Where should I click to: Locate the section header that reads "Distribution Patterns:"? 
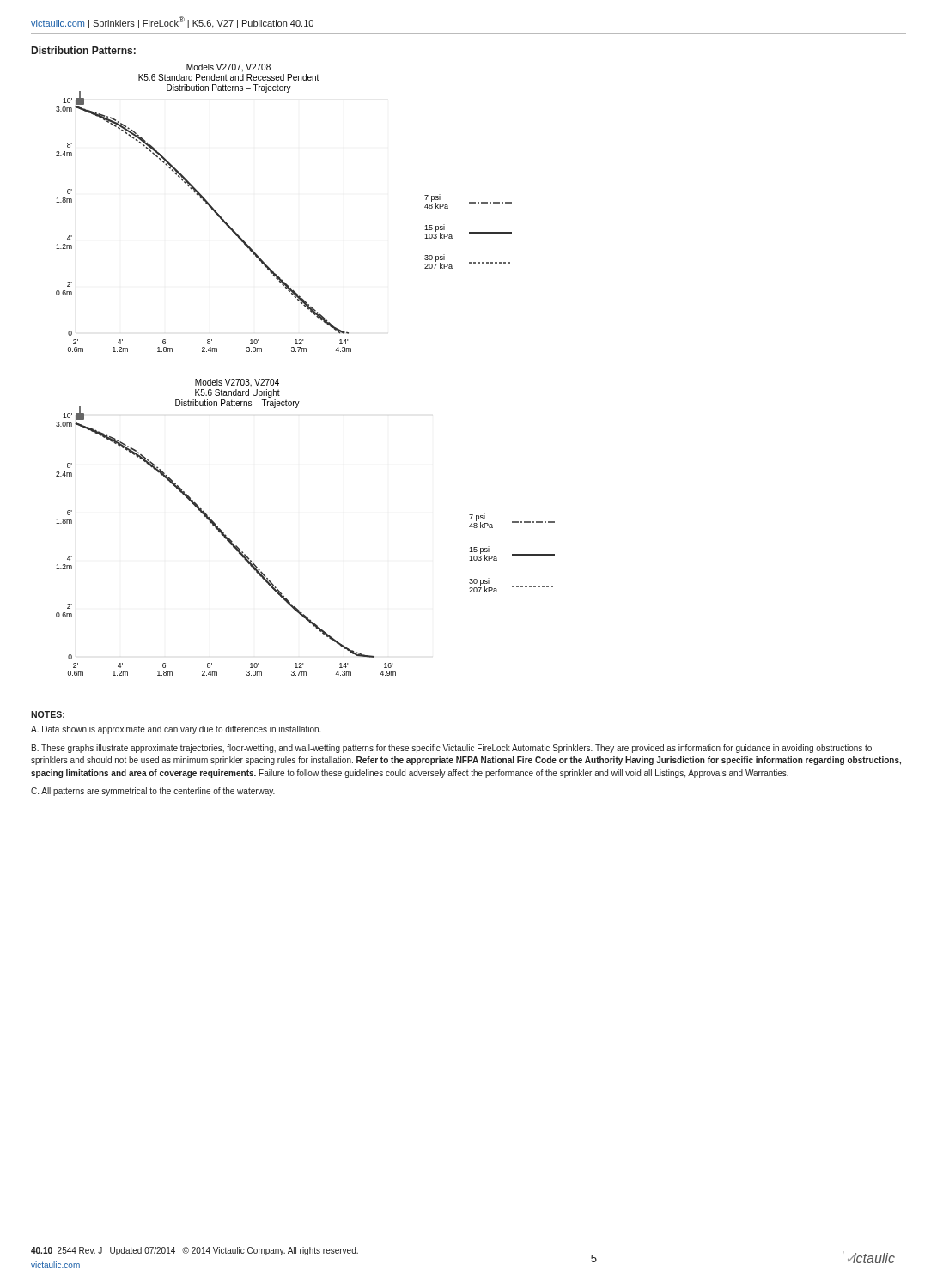tap(84, 51)
